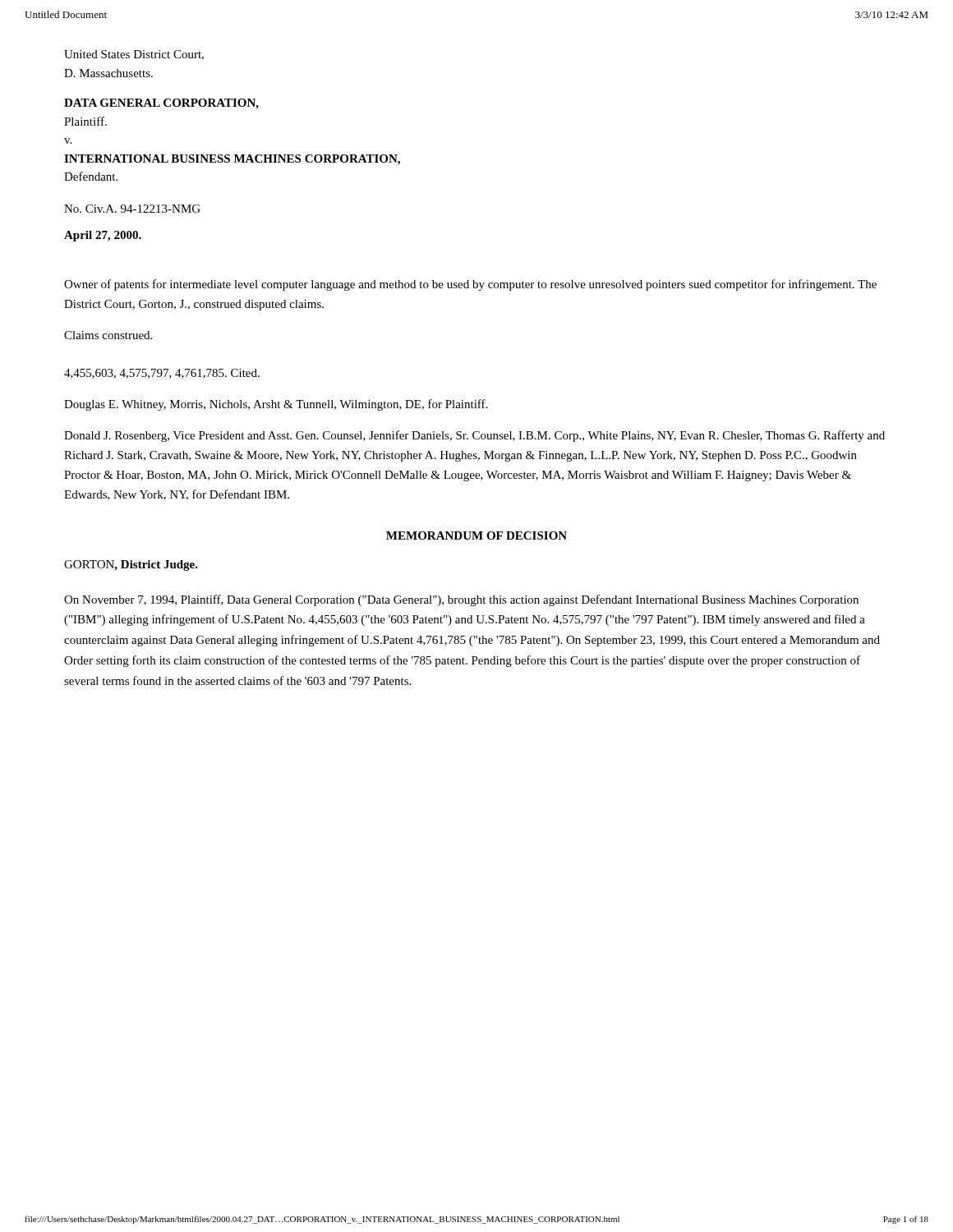The height and width of the screenshot is (1232, 953).
Task: Point to "4,455,603, 4,575,797, 4,761,785. Cited."
Action: [162, 372]
